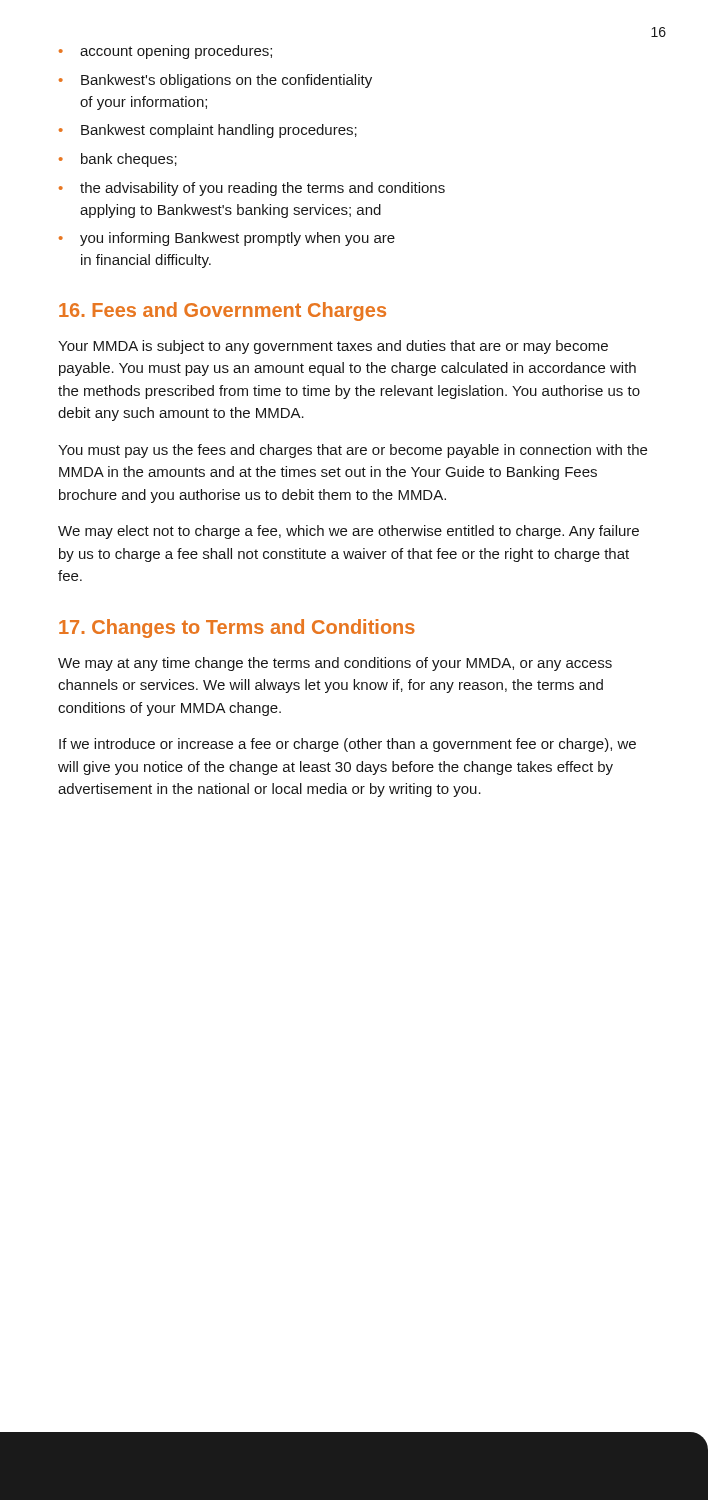The width and height of the screenshot is (708, 1500).
Task: Where is the passage that starts "you informing Bankwest promptly when you"?
Action: [x=238, y=249]
